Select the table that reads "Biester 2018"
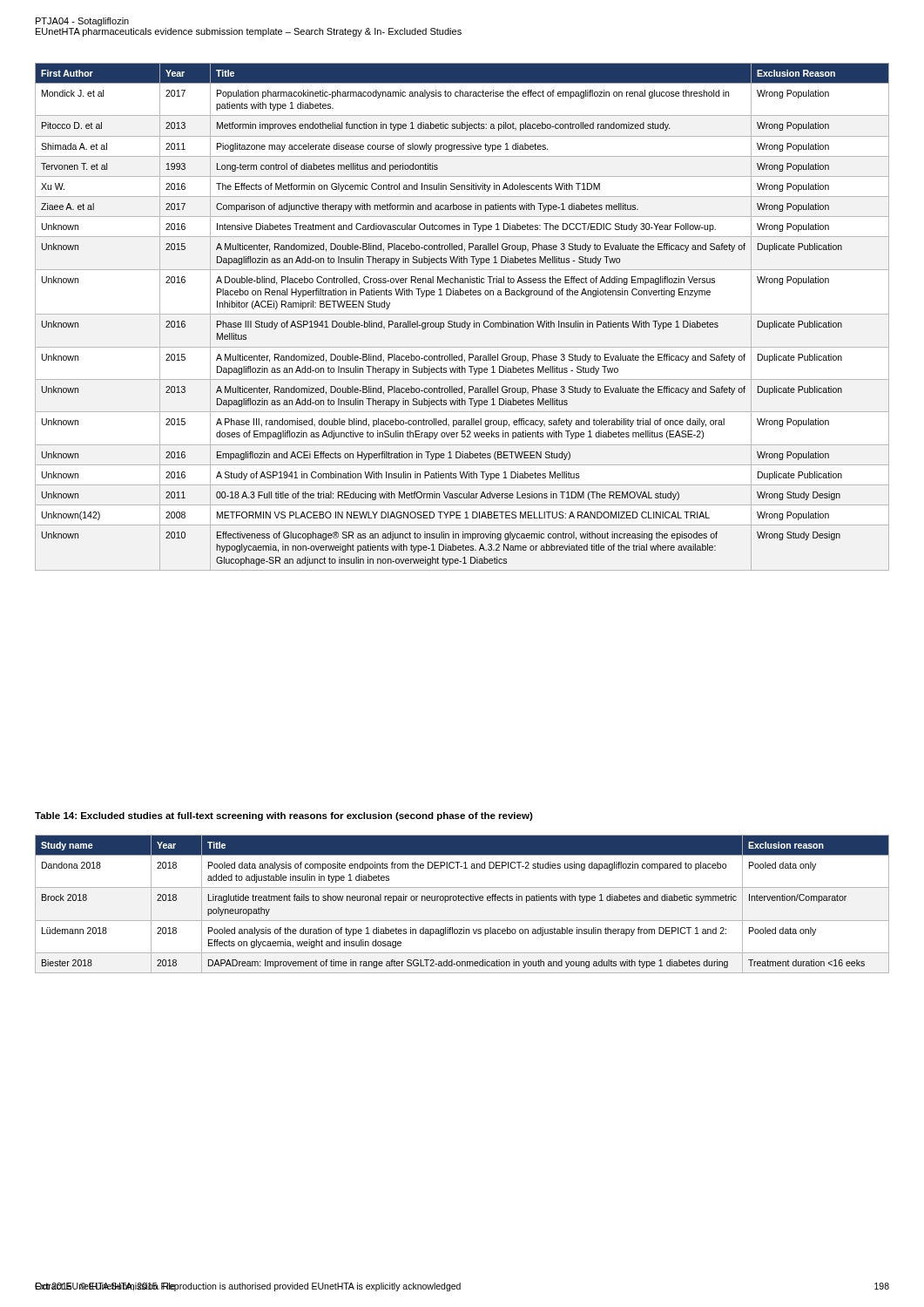Viewport: 924px width, 1307px height. click(x=462, y=904)
